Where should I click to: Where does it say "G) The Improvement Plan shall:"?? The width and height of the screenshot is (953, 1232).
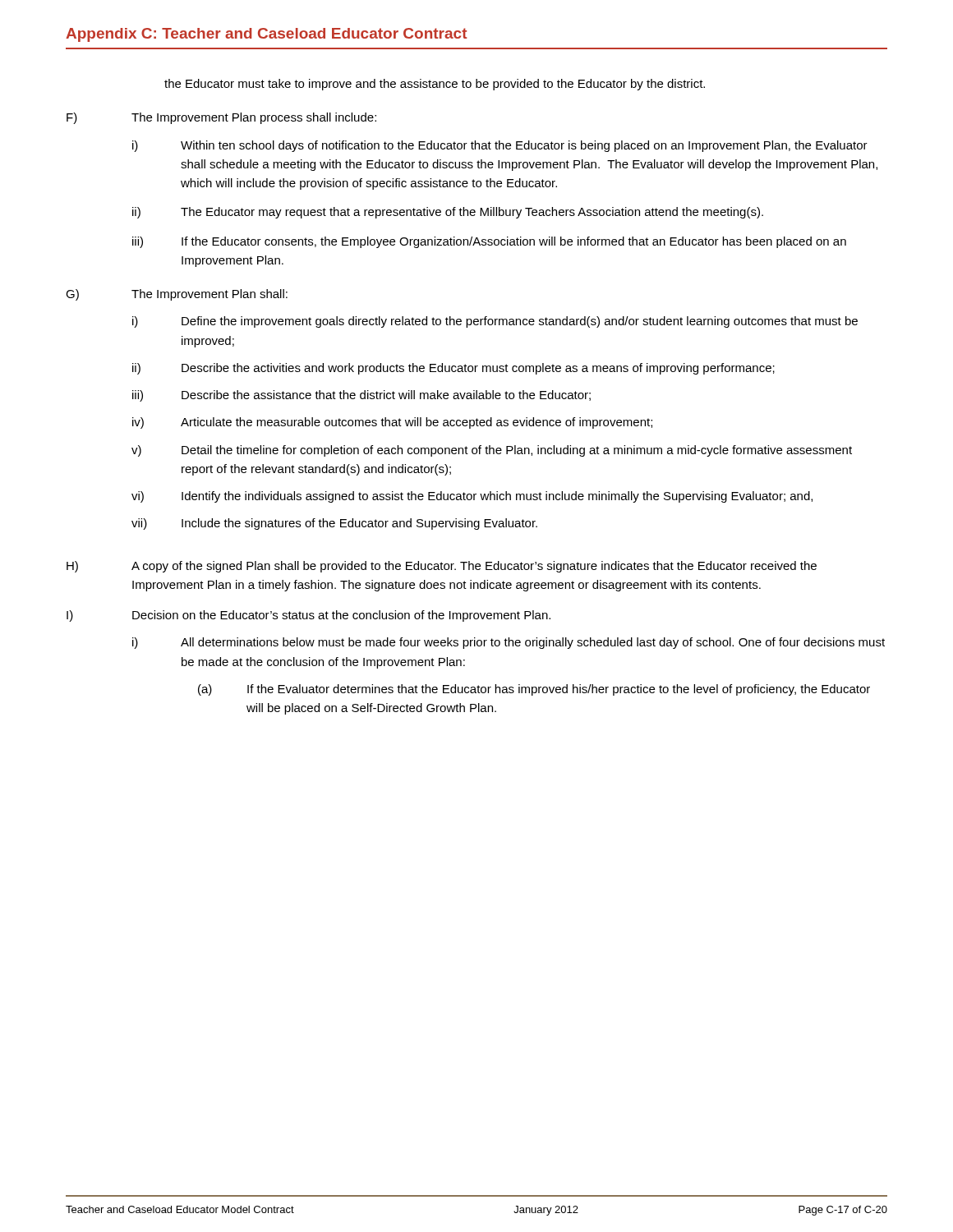click(177, 294)
